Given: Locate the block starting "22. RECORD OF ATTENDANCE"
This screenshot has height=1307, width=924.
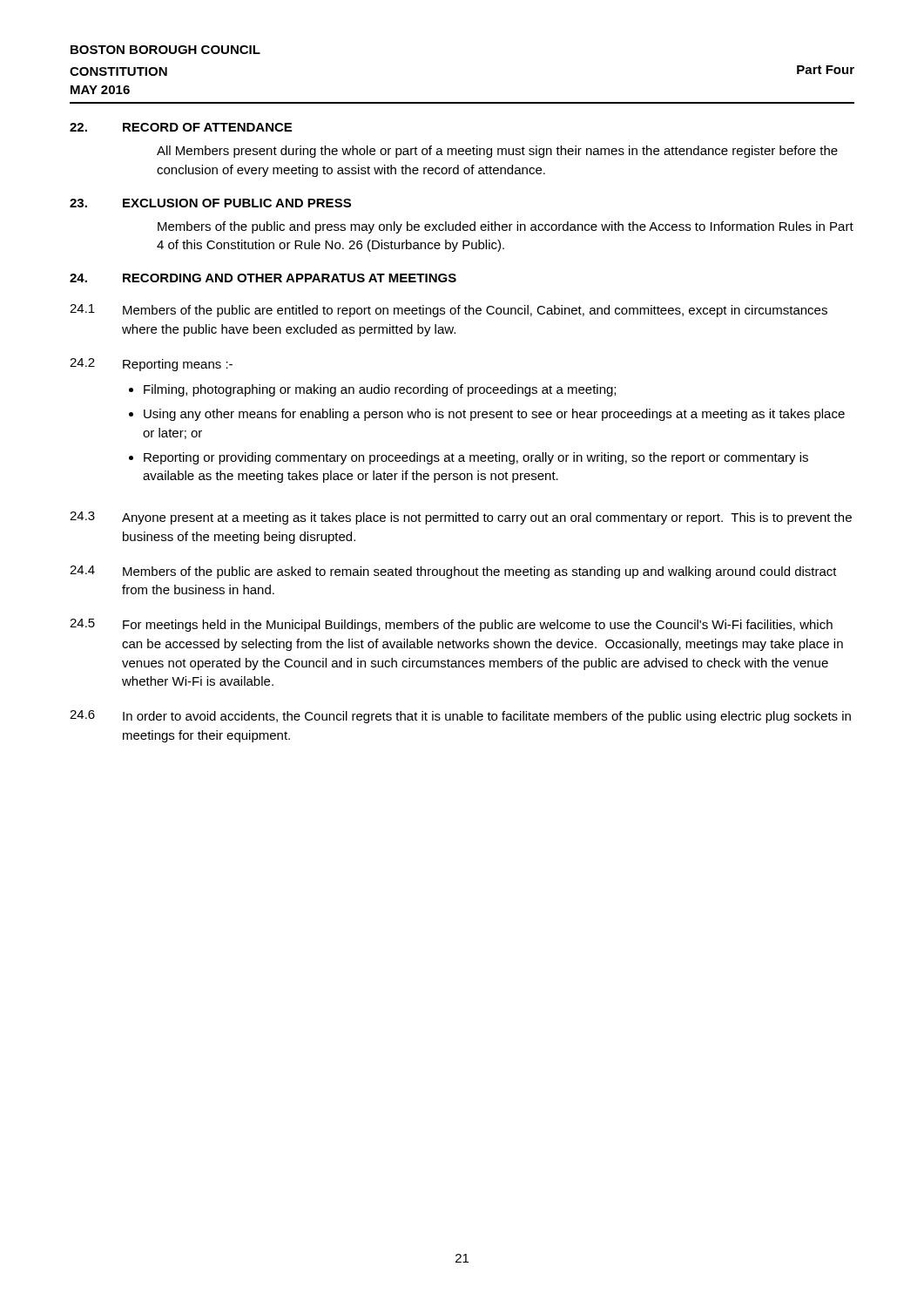Looking at the screenshot, I should click(x=181, y=127).
